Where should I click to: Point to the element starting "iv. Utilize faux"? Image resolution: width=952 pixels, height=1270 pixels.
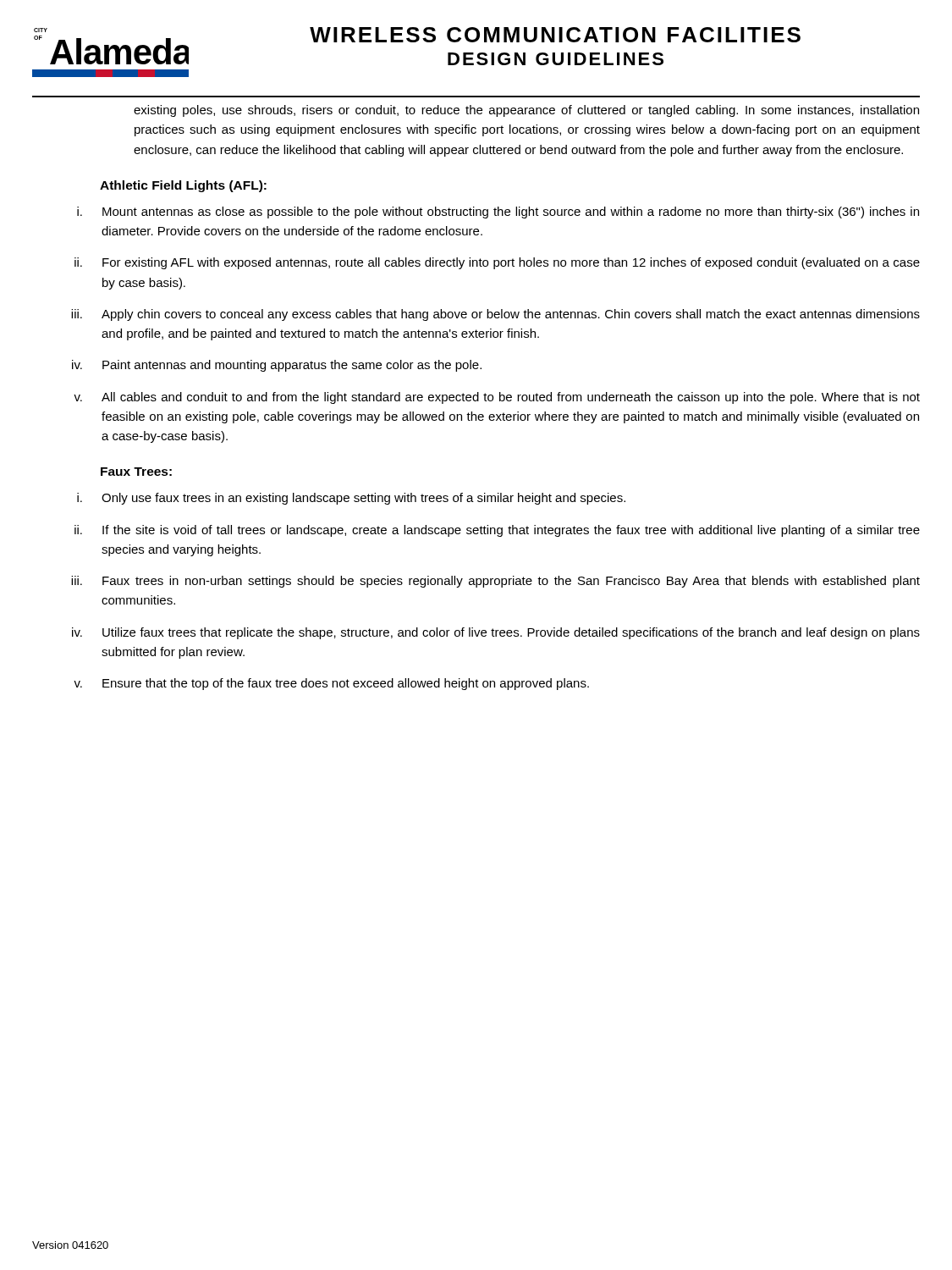(x=476, y=642)
